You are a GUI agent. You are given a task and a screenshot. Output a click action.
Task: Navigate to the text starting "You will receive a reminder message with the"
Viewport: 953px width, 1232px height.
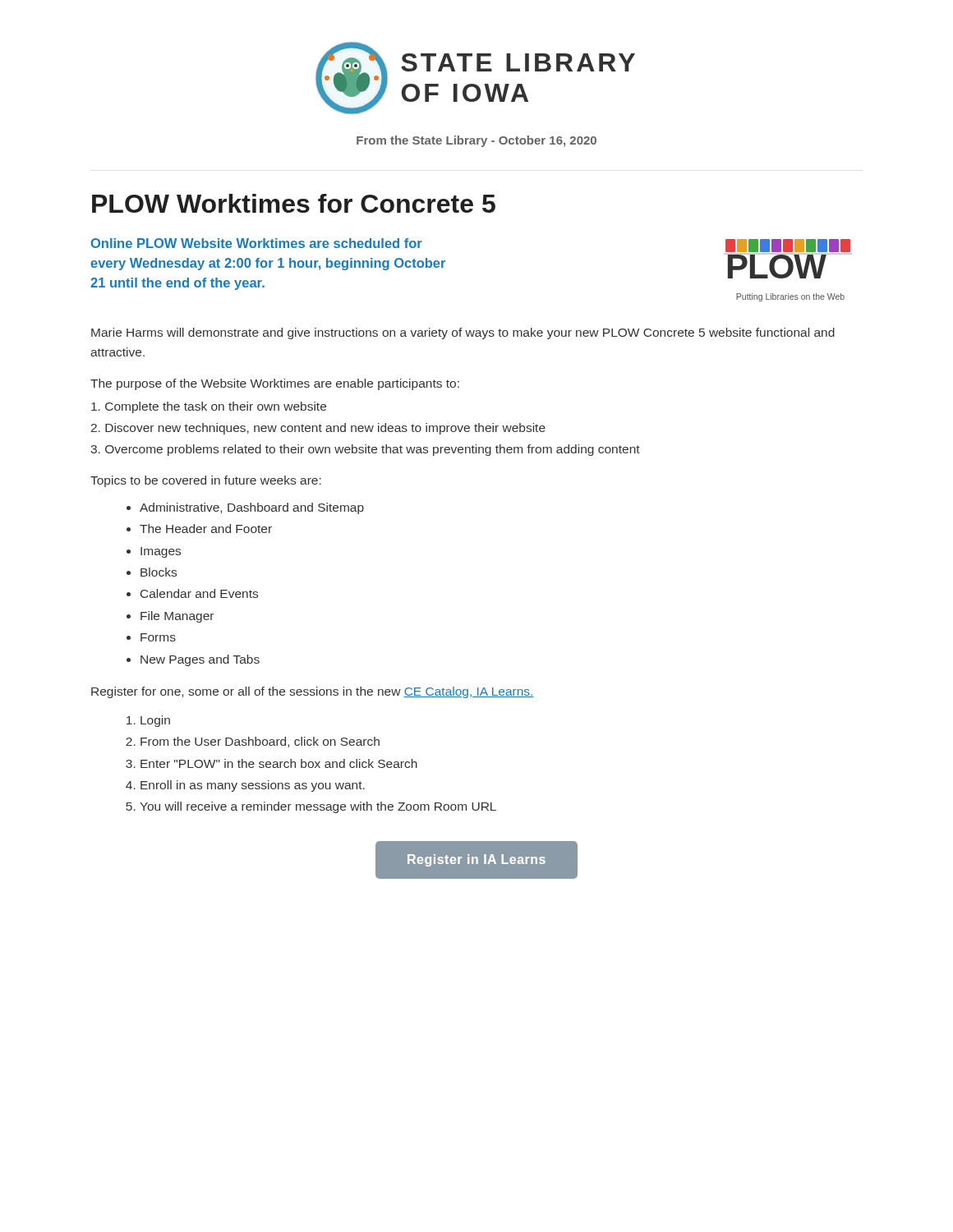pyautogui.click(x=318, y=806)
